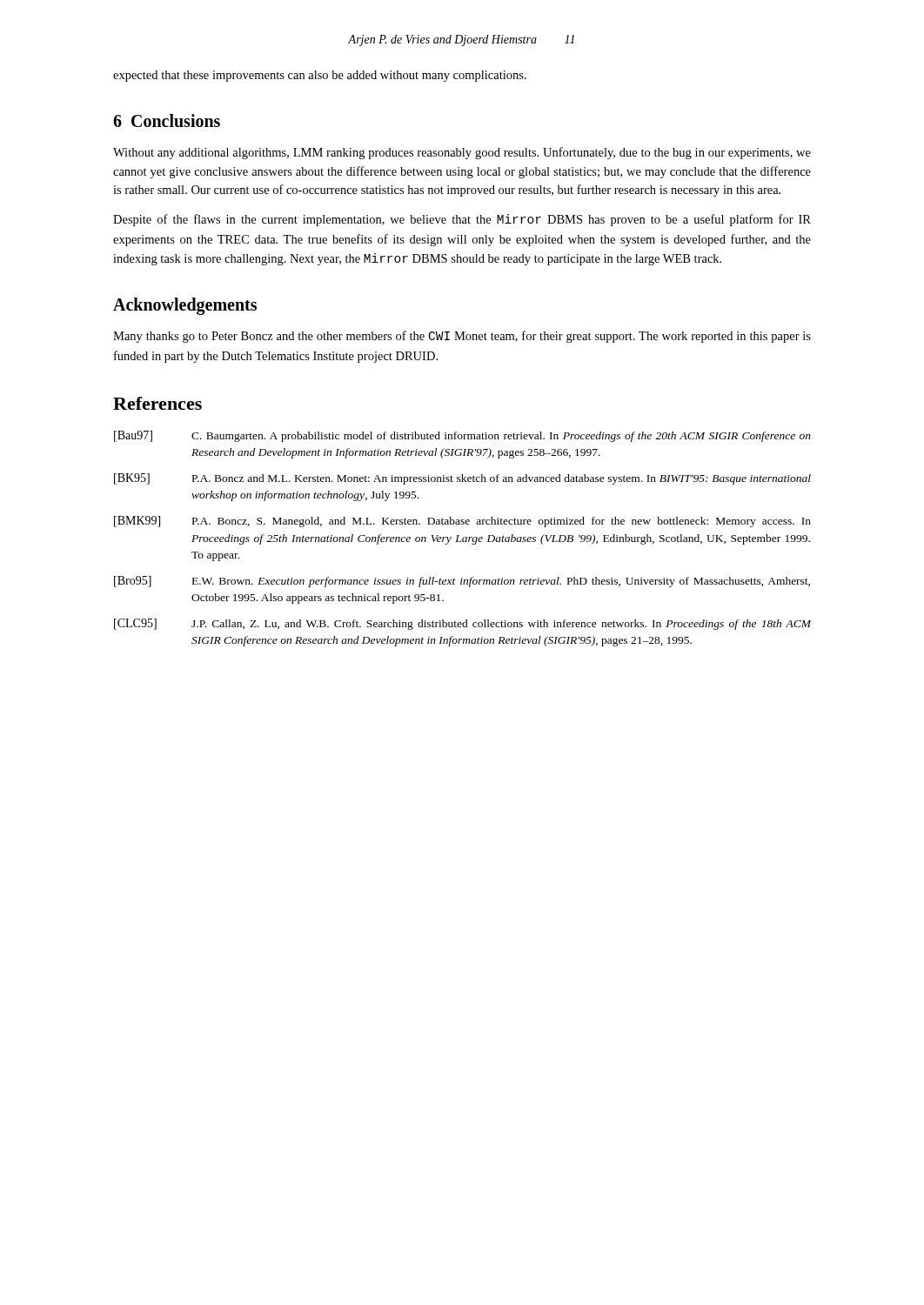Point to the passage starting "Many thanks go to Peter"
The height and width of the screenshot is (1305, 924).
[x=462, y=347]
